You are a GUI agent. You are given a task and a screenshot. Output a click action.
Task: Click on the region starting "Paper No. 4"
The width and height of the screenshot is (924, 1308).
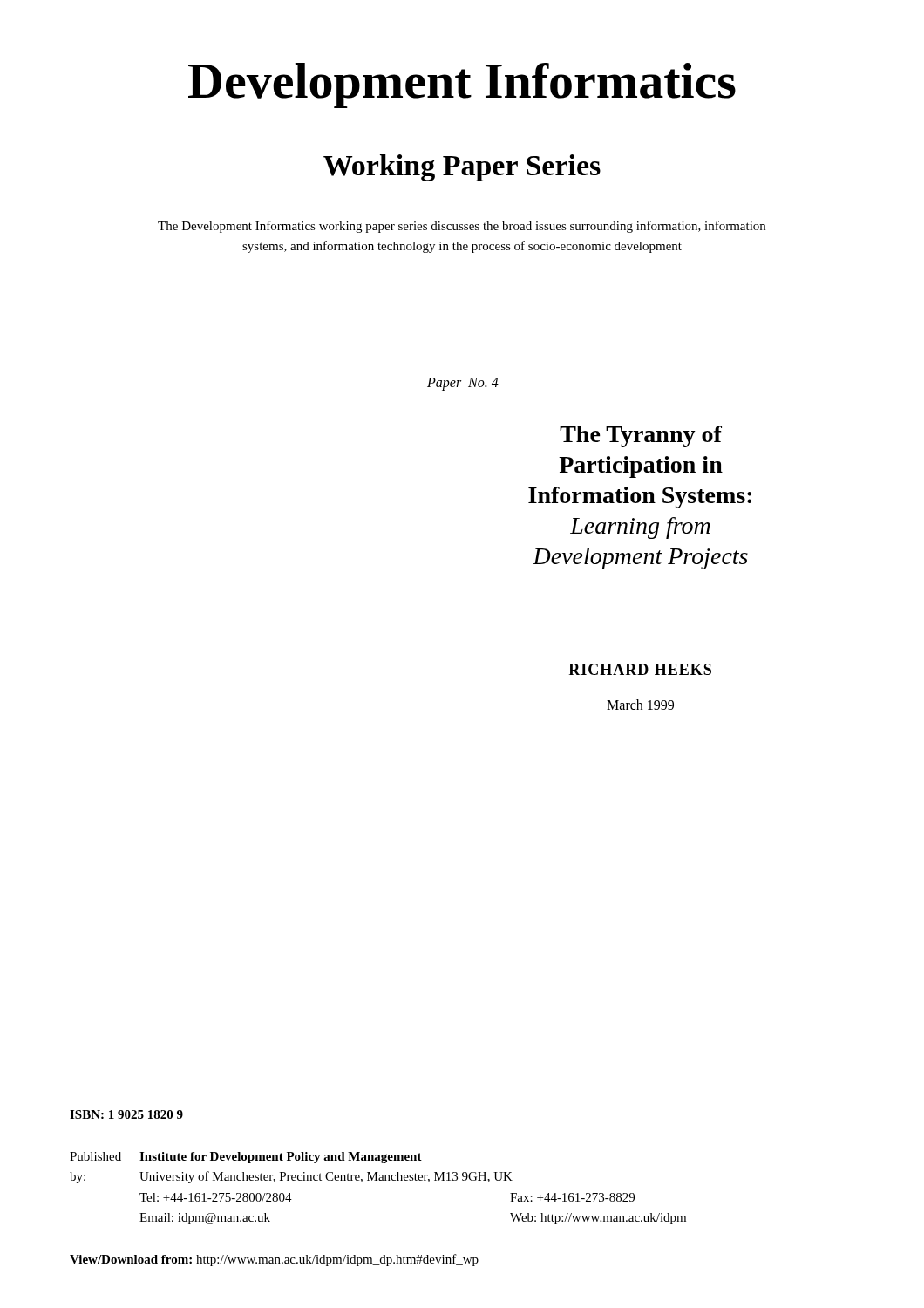463,382
